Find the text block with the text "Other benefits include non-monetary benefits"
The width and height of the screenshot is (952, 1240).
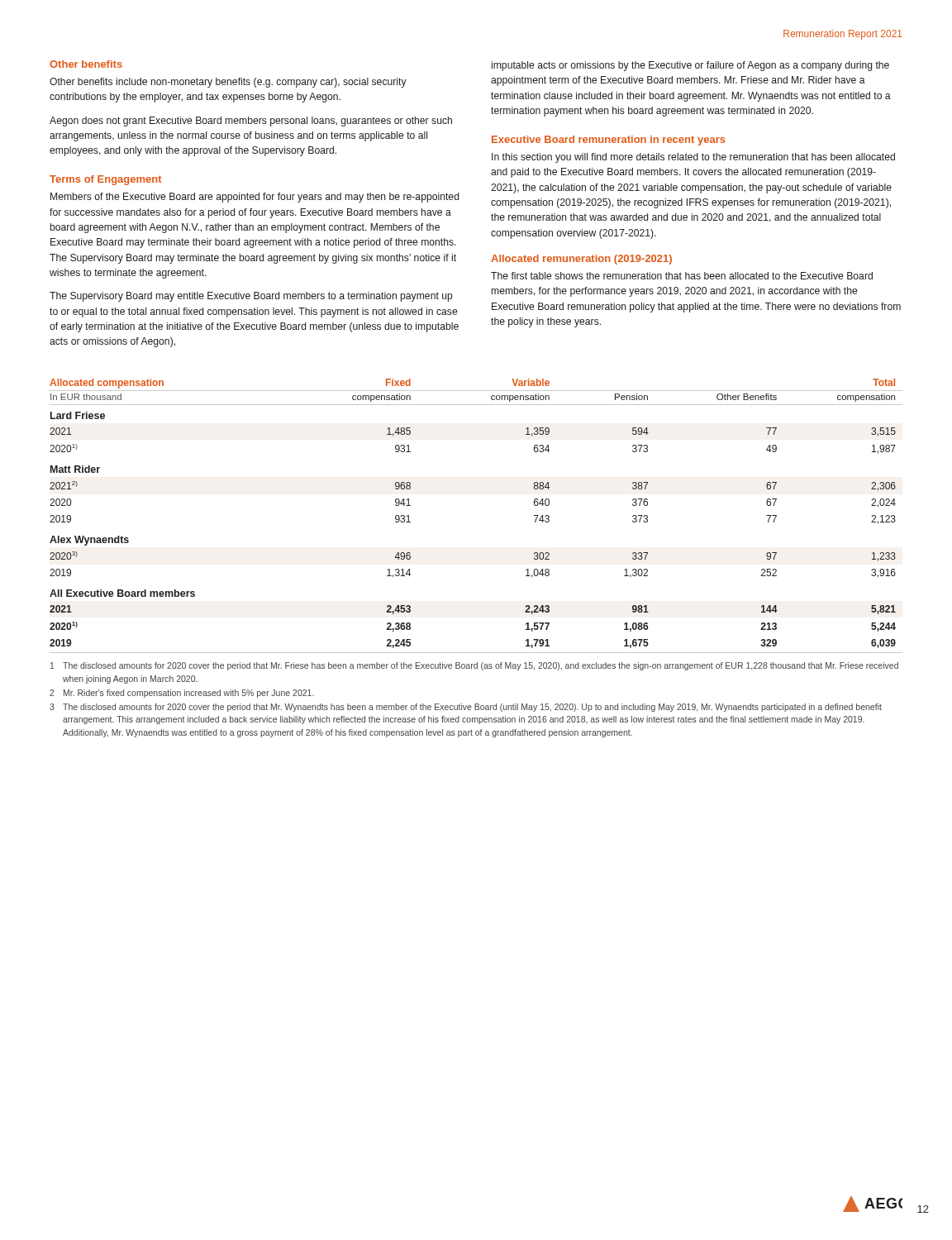pyautogui.click(x=228, y=89)
